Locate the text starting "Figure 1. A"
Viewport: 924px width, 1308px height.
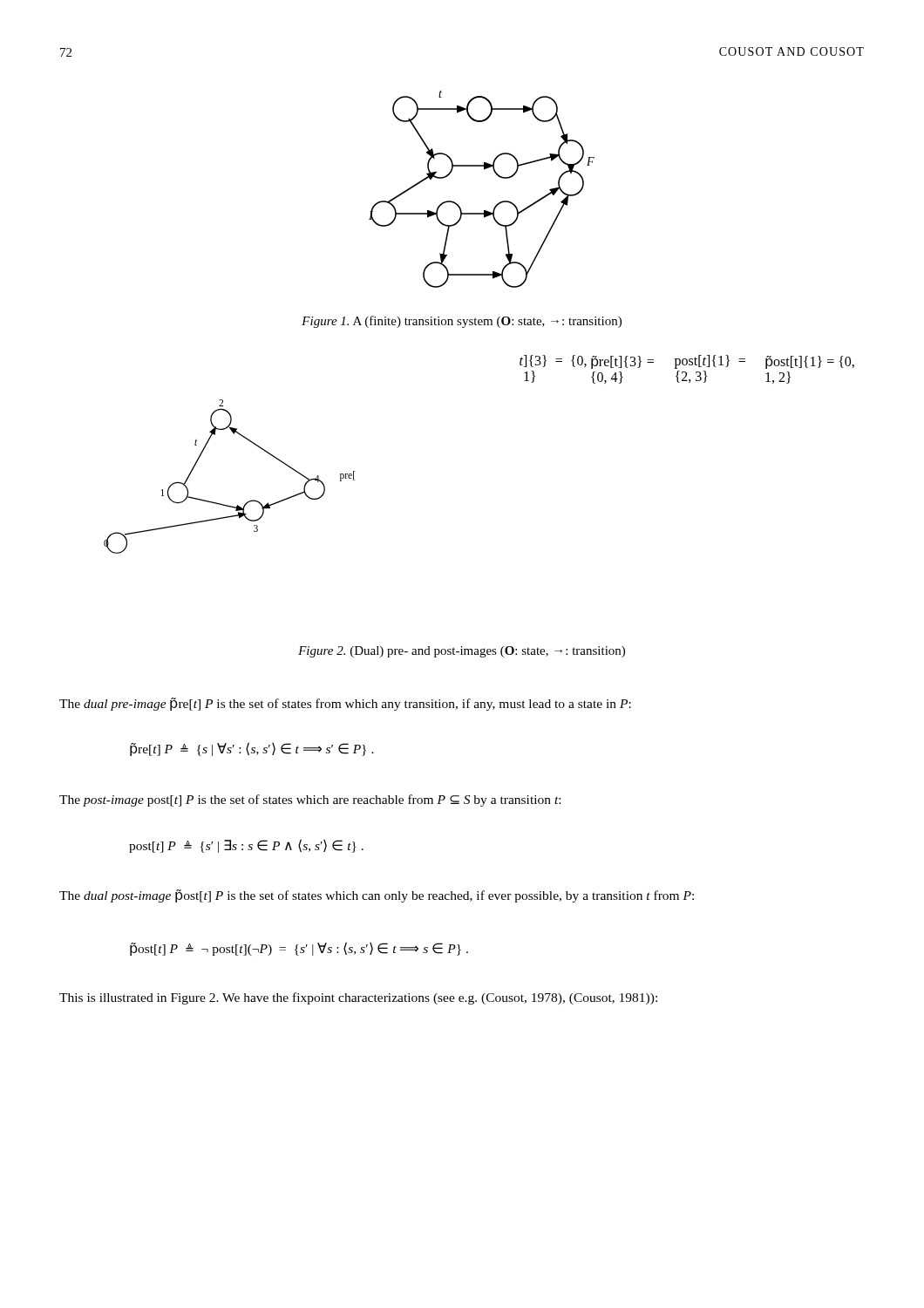pos(462,321)
